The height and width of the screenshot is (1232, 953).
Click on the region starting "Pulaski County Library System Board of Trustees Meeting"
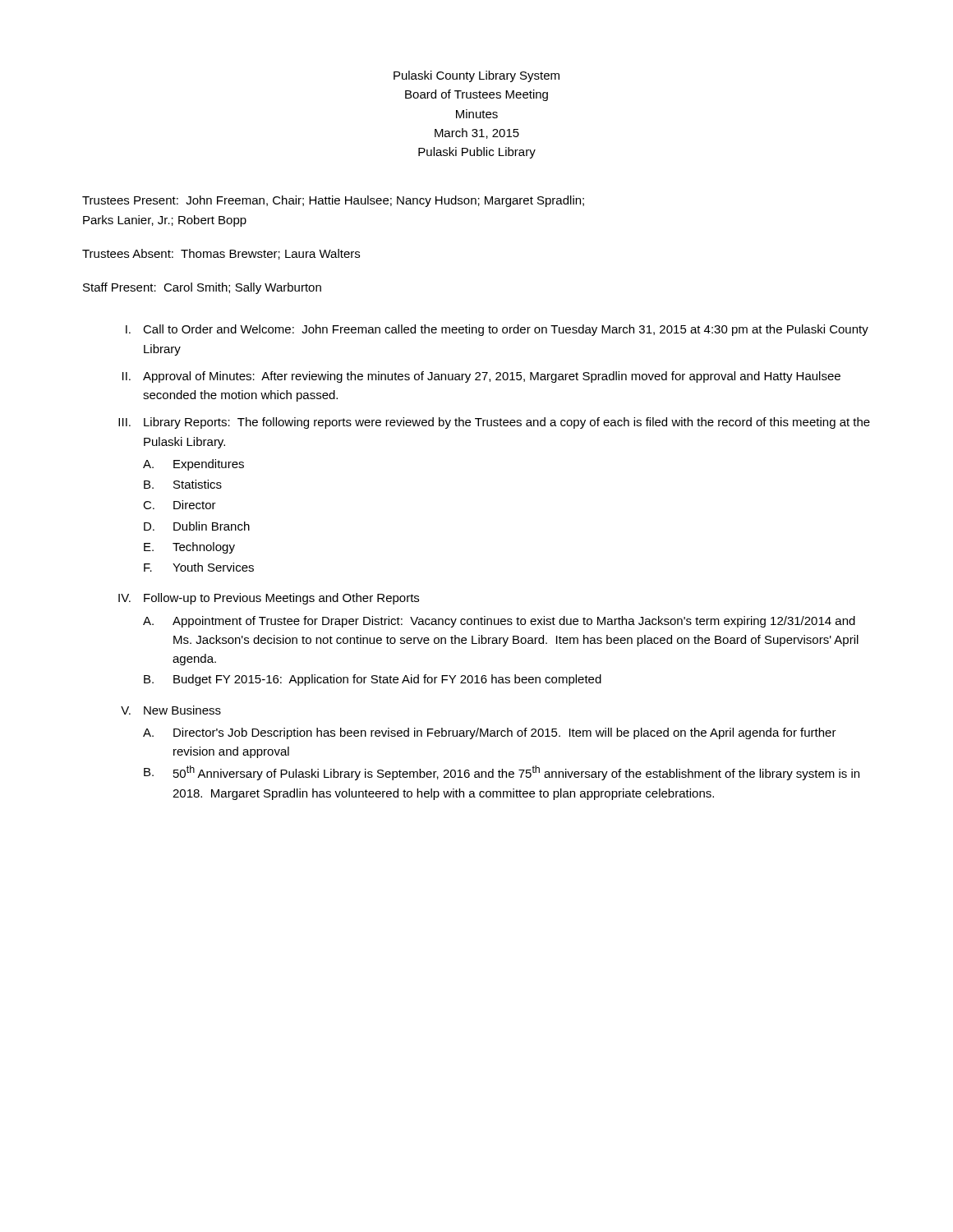476,113
